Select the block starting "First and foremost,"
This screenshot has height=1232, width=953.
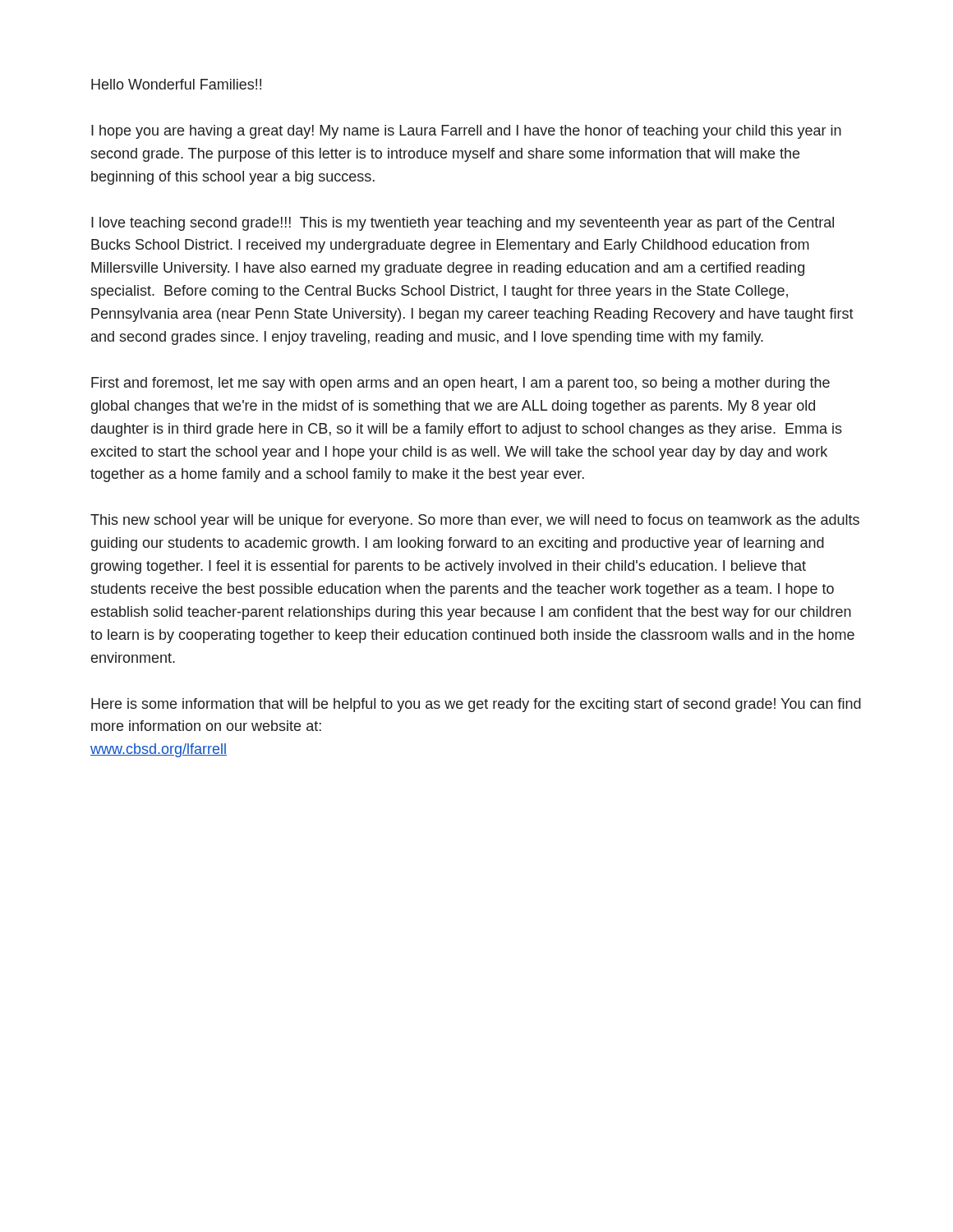point(466,428)
